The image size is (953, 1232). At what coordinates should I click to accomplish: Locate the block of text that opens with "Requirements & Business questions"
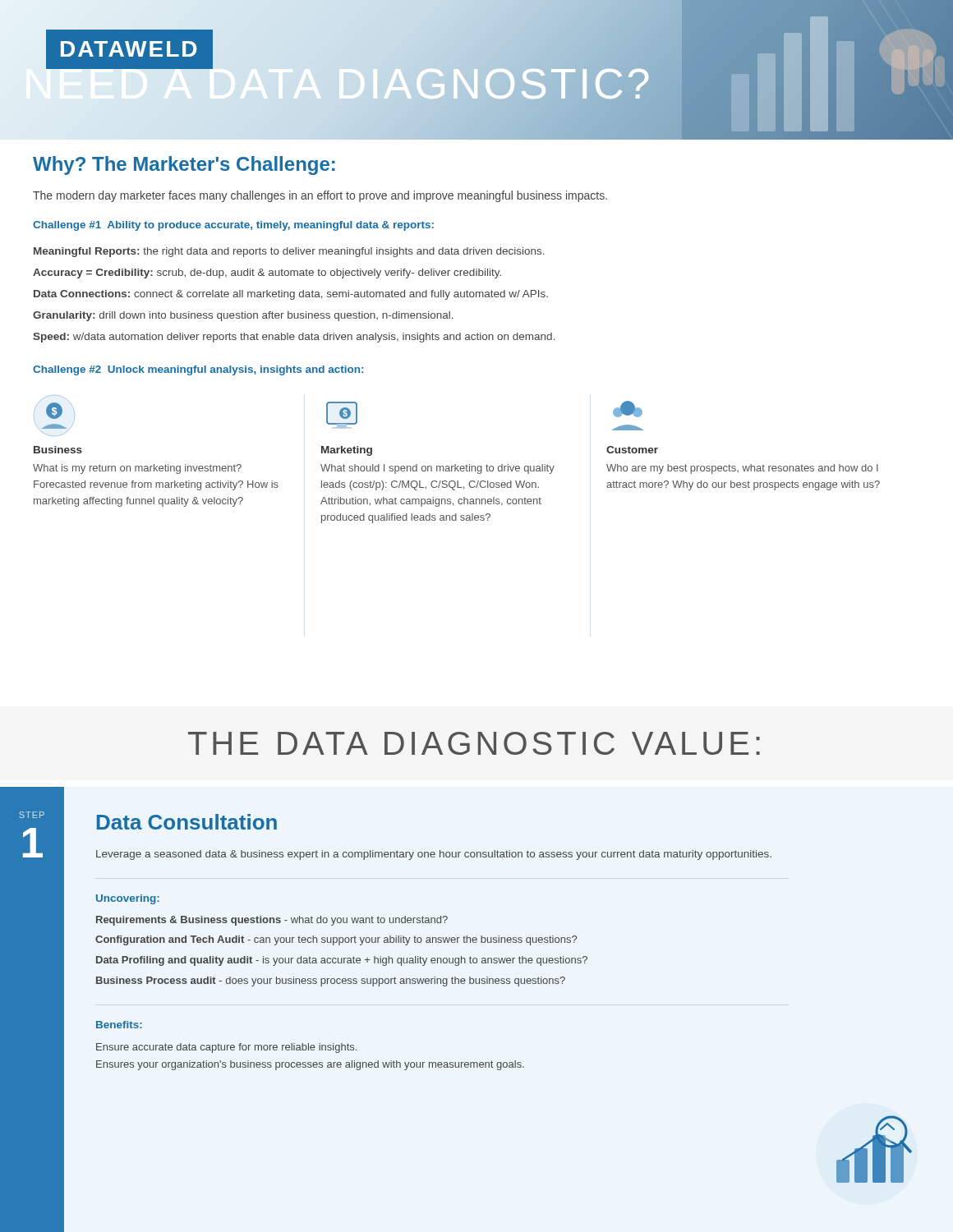tap(272, 919)
